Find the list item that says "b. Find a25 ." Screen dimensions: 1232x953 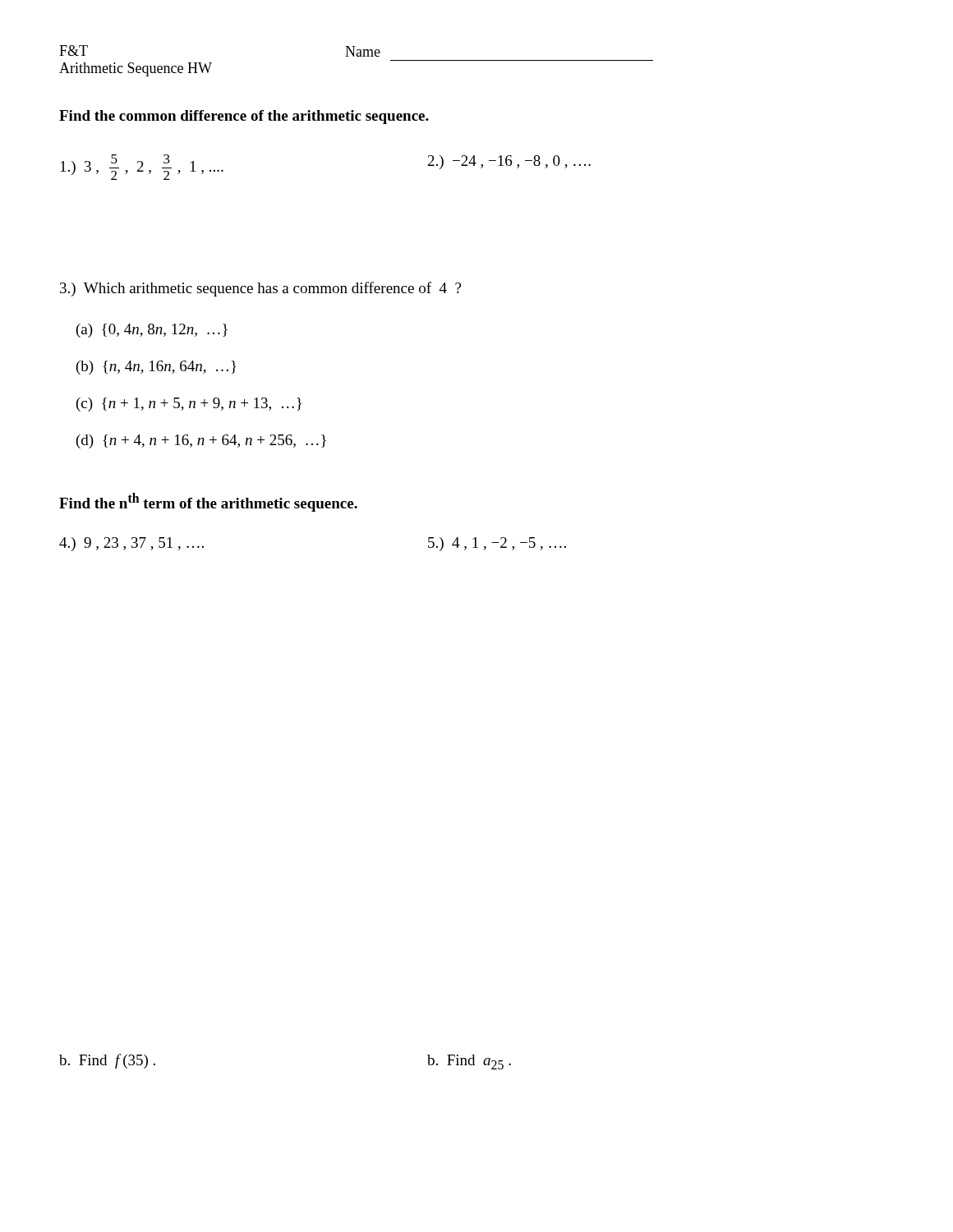pos(469,1061)
